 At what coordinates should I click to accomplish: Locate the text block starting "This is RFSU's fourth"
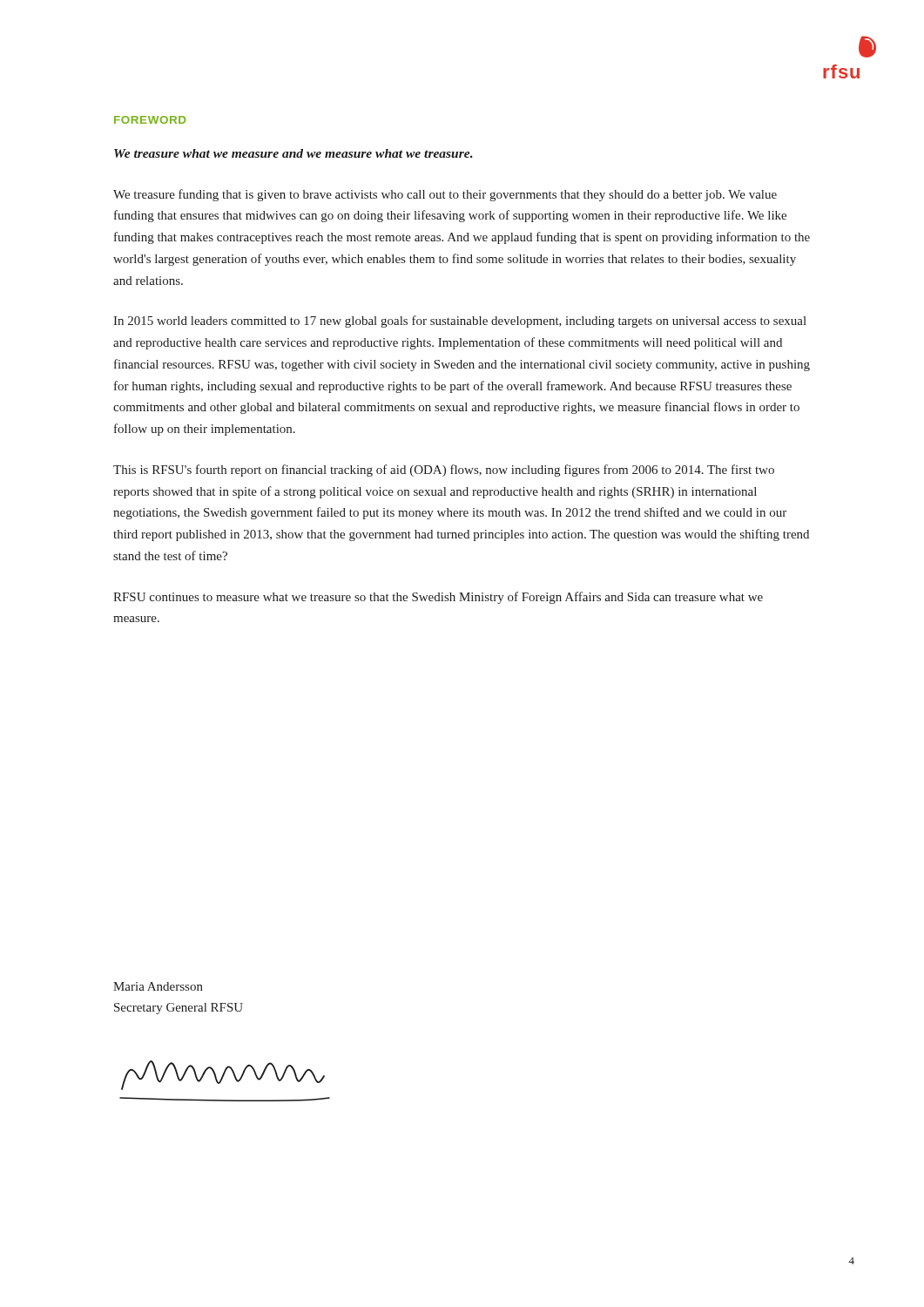pyautogui.click(x=461, y=513)
